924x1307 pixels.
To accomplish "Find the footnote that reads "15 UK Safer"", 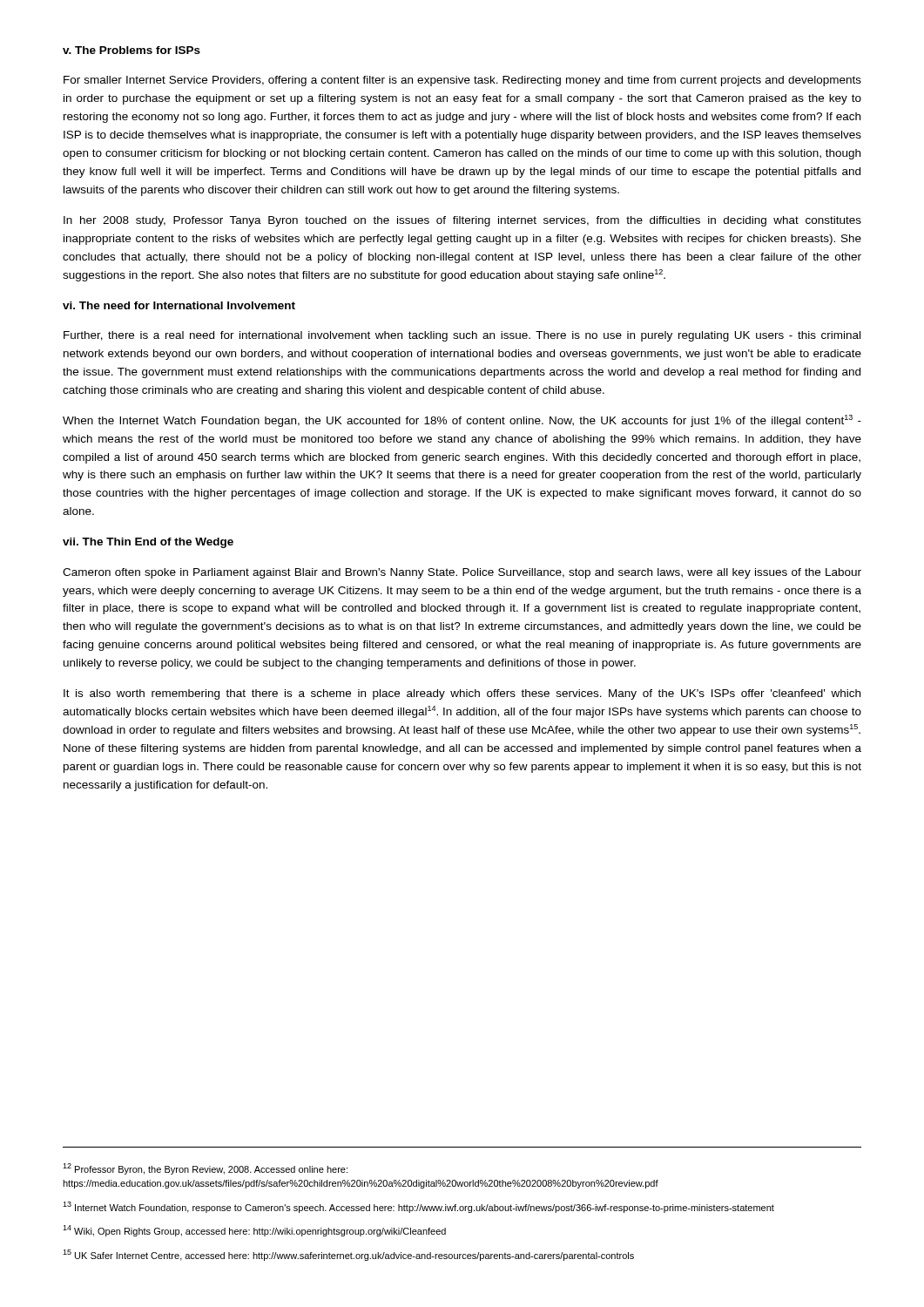I will coord(462,1255).
